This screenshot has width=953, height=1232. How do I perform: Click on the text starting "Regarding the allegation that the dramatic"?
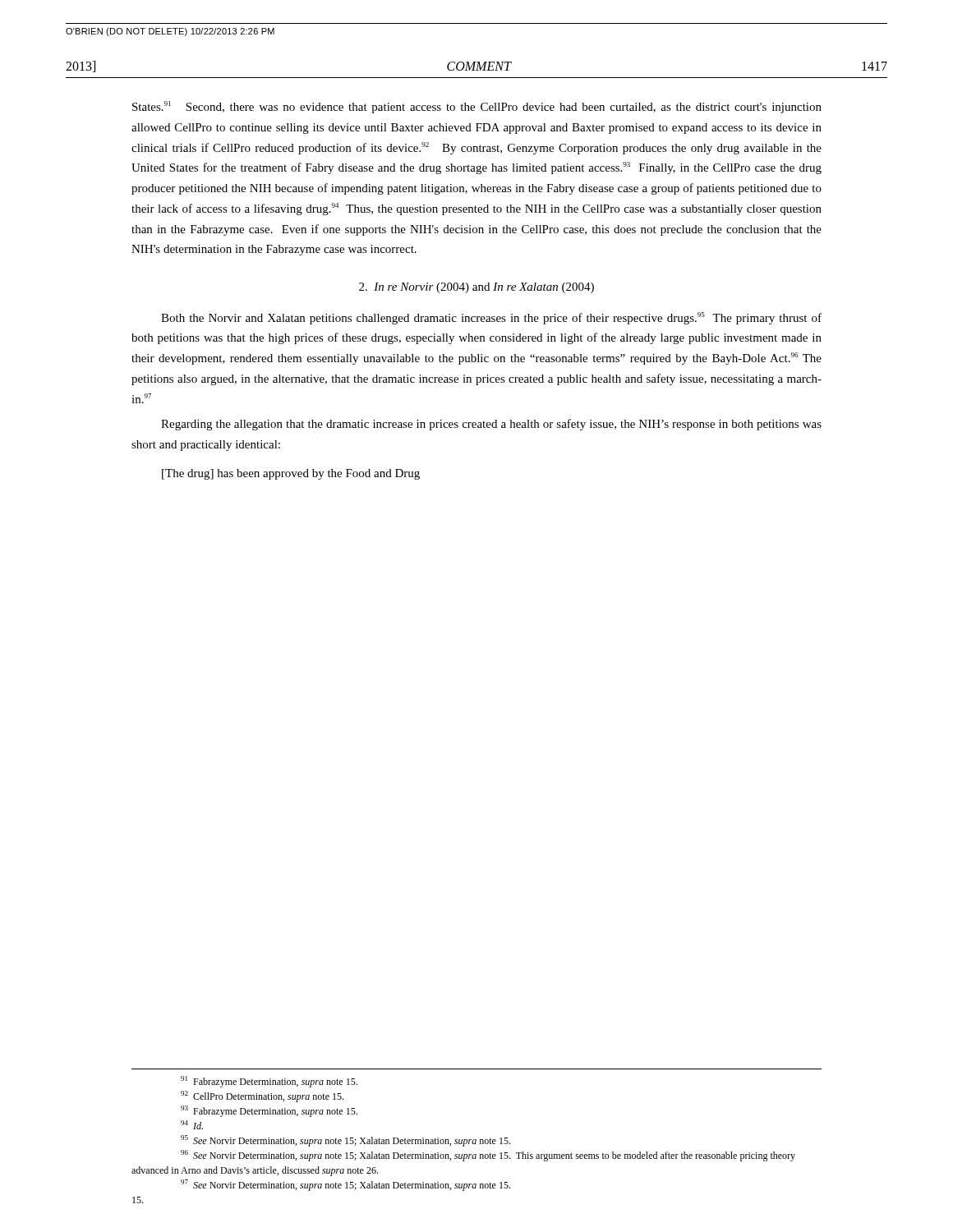tap(476, 434)
